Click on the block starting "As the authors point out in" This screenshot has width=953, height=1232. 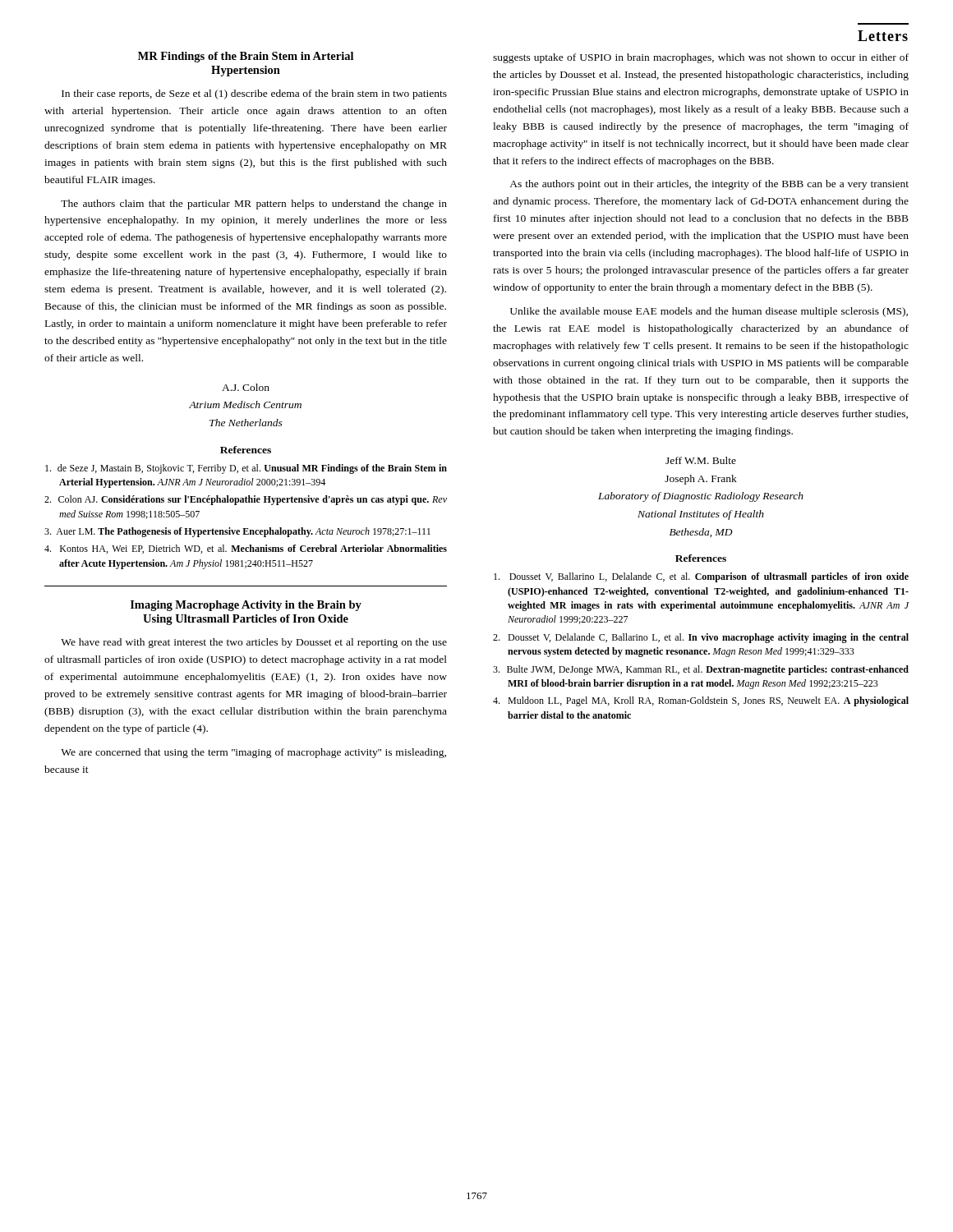(x=701, y=235)
